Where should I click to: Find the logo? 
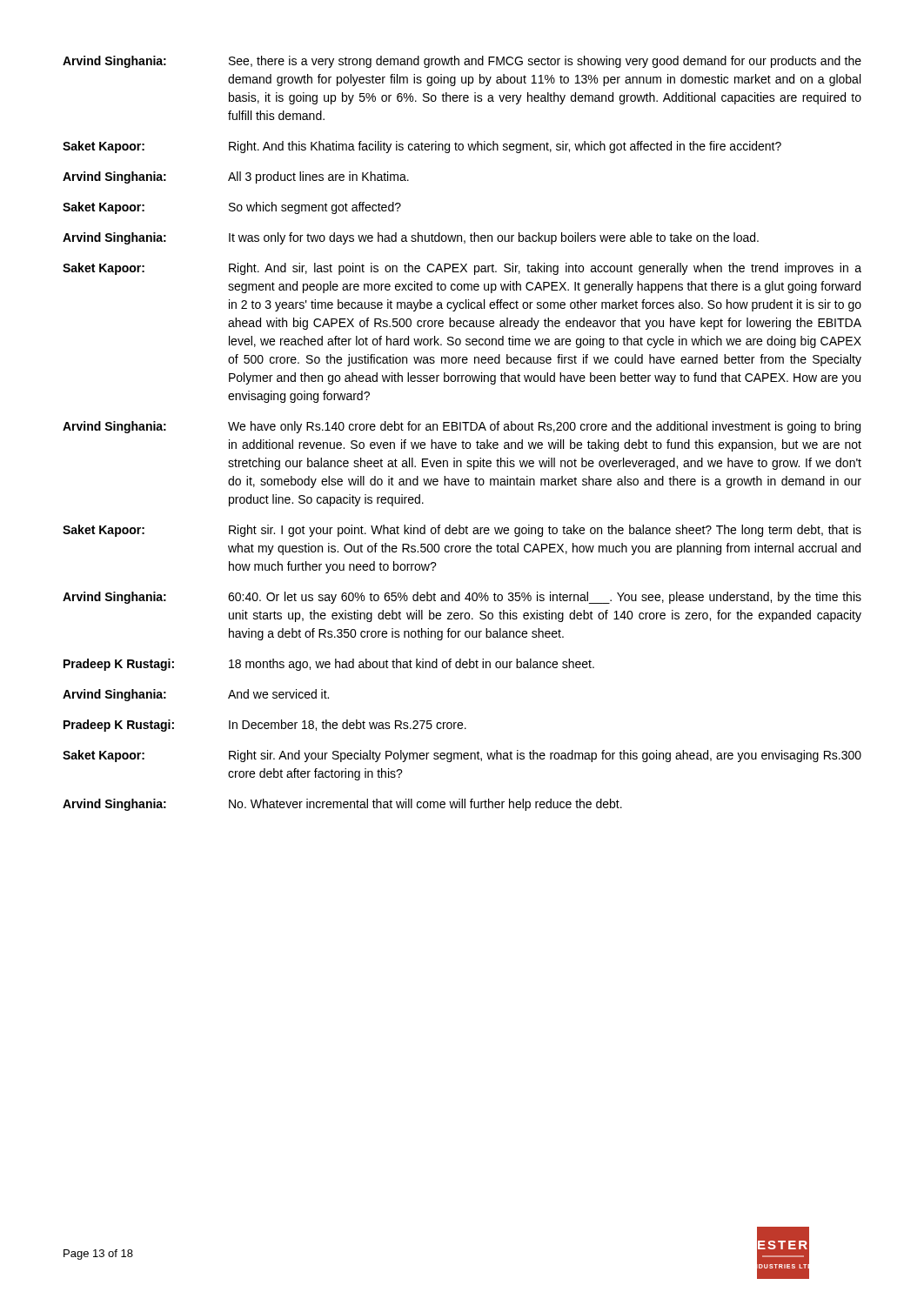809,1253
